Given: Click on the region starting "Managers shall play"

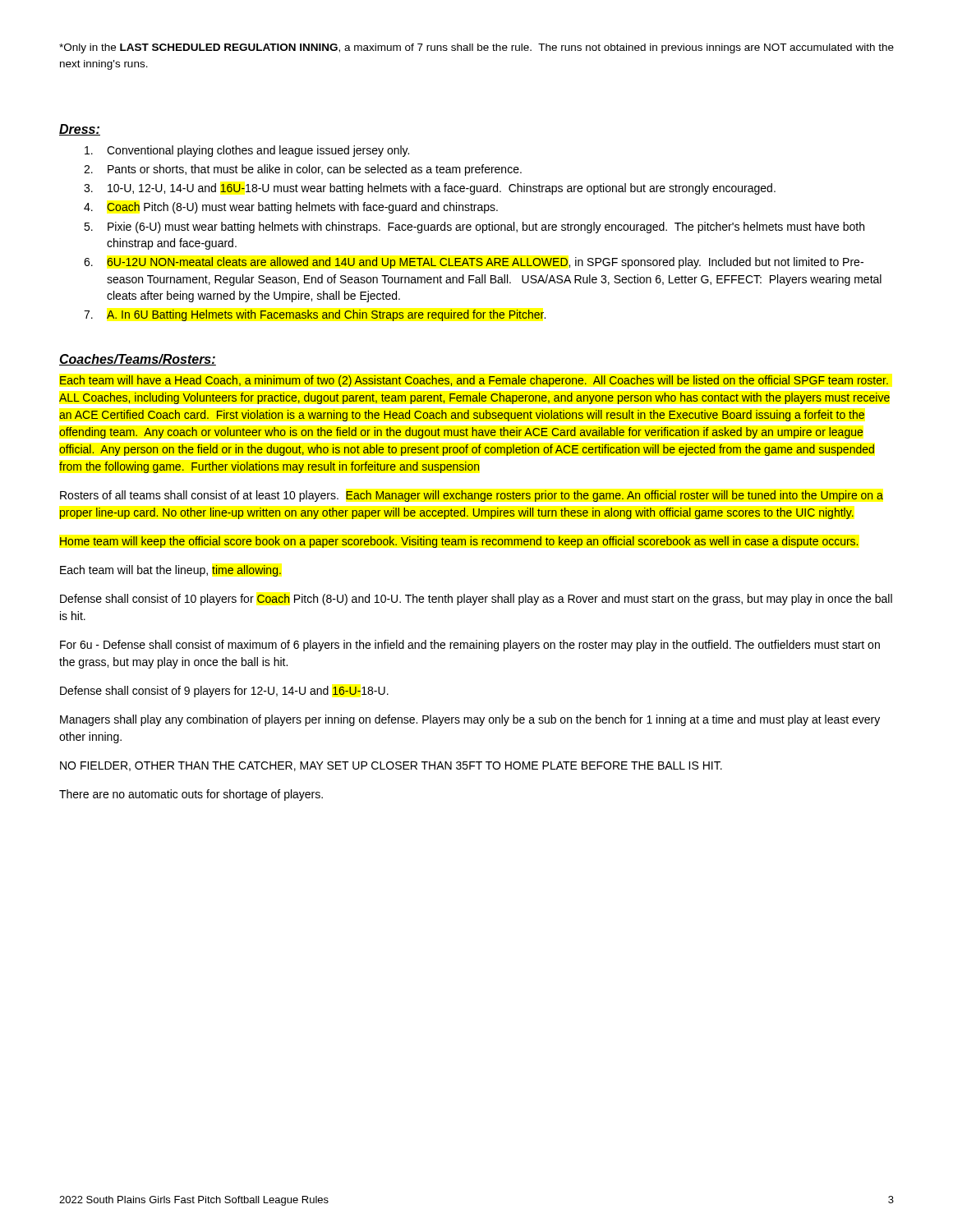Looking at the screenshot, I should point(470,728).
